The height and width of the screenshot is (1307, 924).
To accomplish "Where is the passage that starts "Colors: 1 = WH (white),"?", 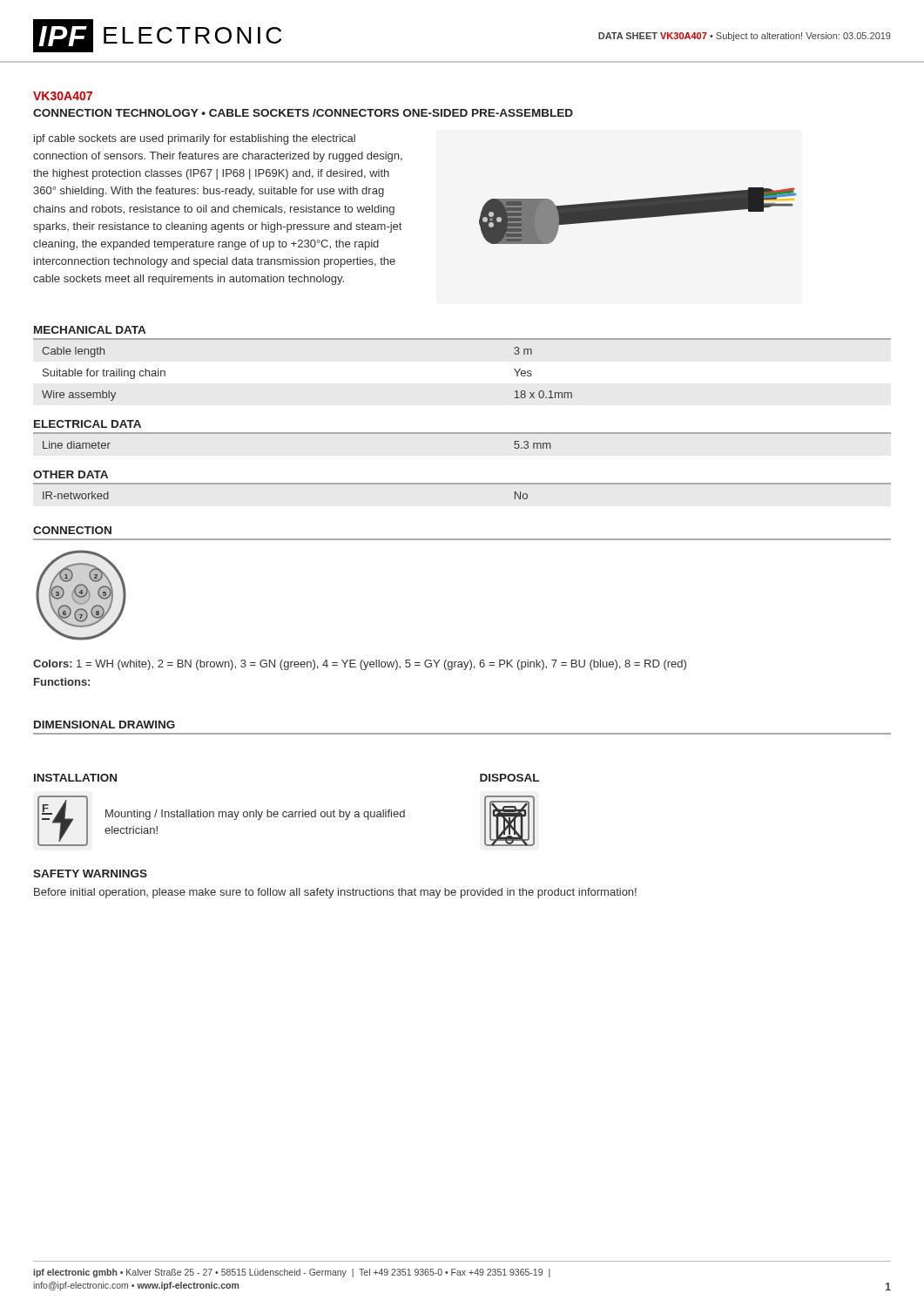I will (360, 673).
